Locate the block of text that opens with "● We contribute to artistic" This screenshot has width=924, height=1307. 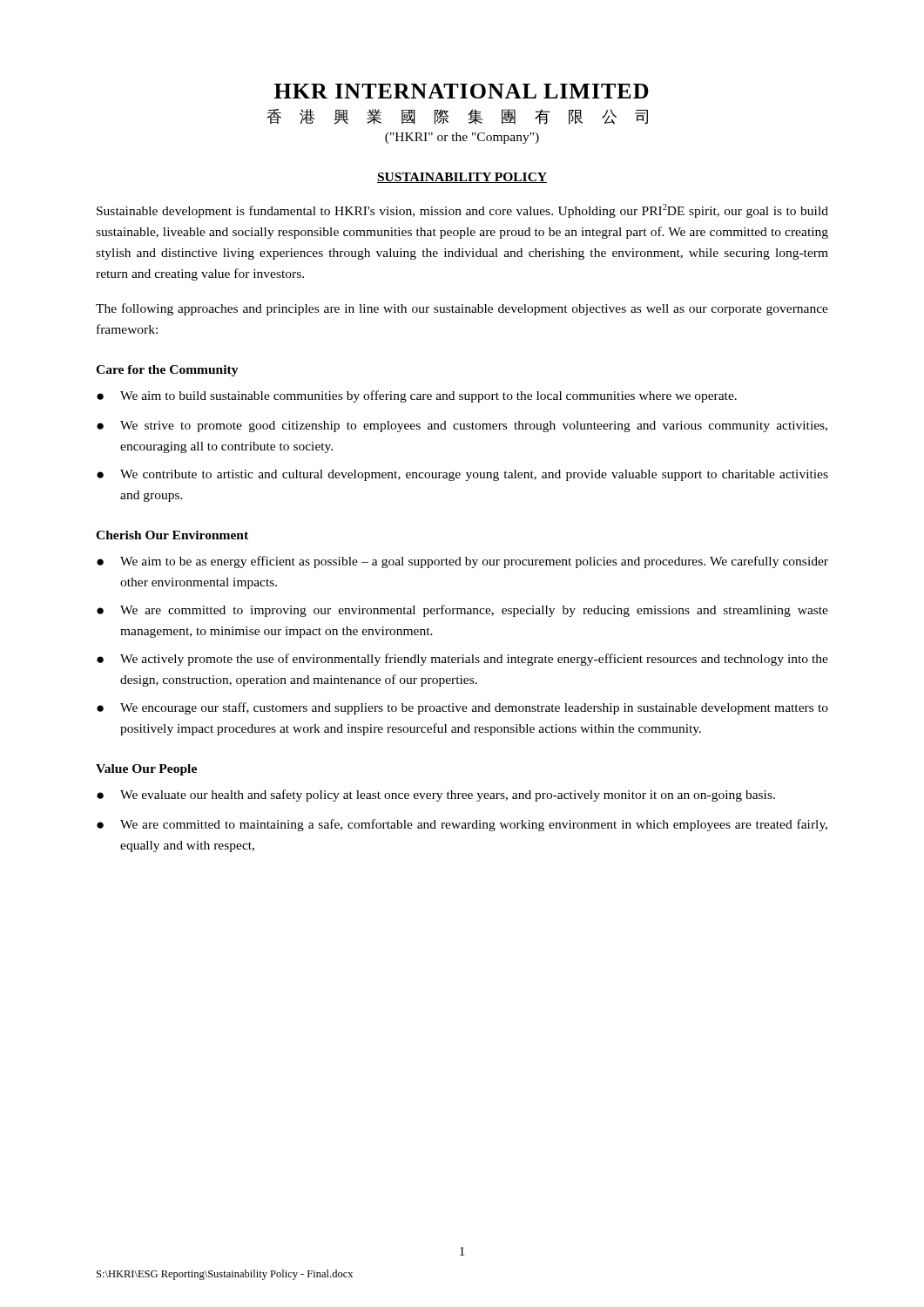point(462,484)
